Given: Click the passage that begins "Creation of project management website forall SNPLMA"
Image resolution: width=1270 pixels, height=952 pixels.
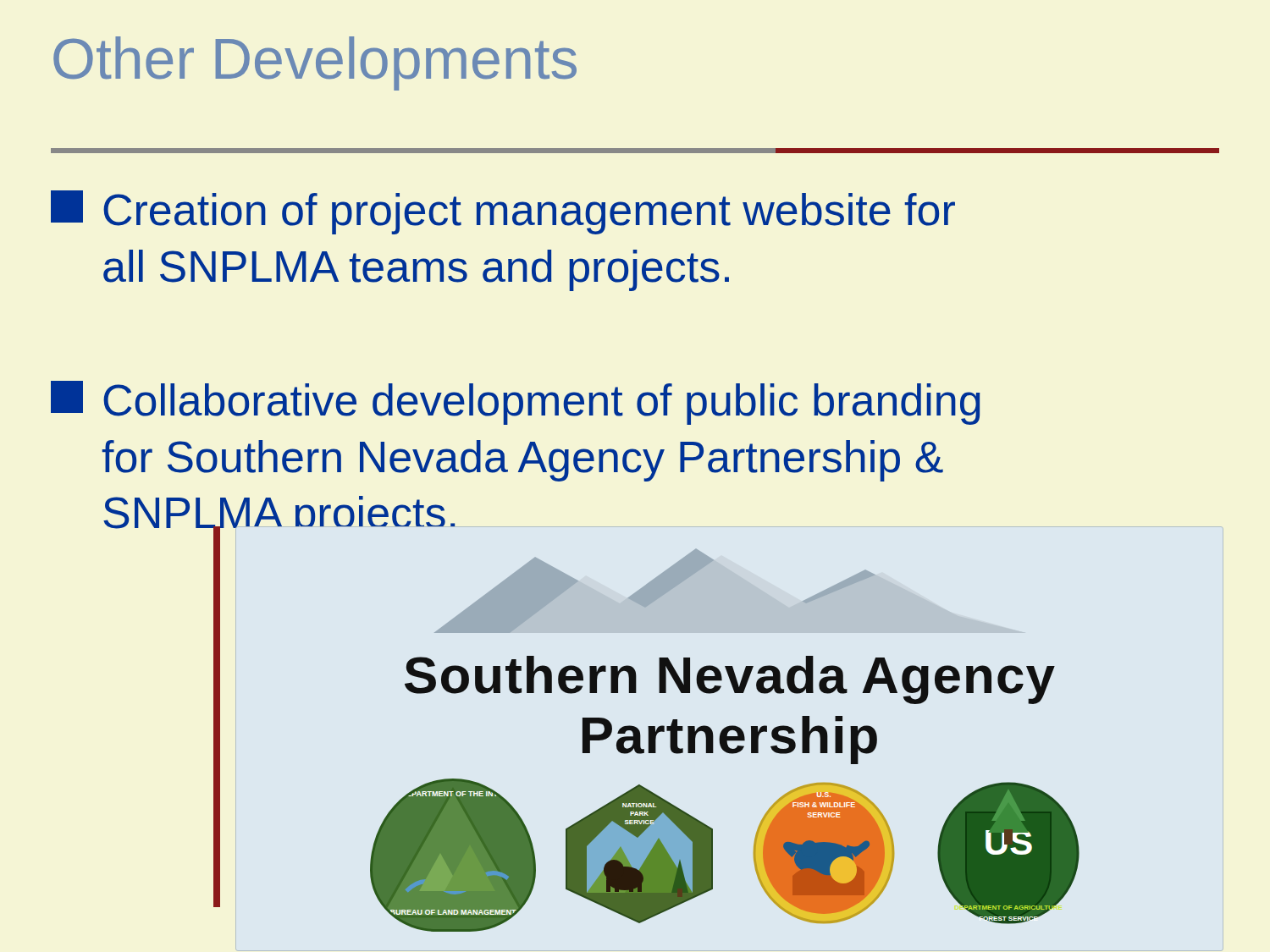Looking at the screenshot, I should 503,238.
